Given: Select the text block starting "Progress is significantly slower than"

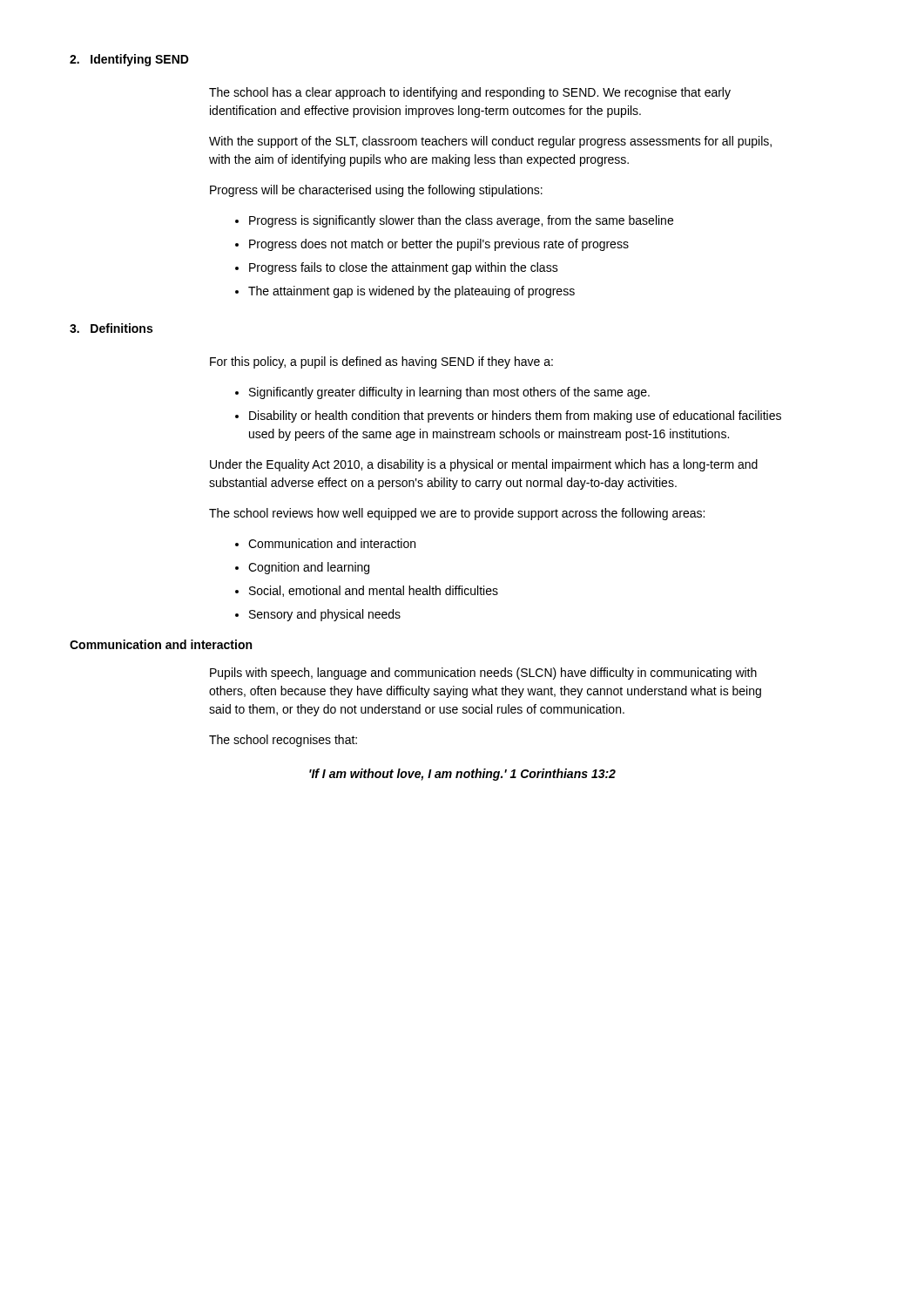Looking at the screenshot, I should (461, 220).
